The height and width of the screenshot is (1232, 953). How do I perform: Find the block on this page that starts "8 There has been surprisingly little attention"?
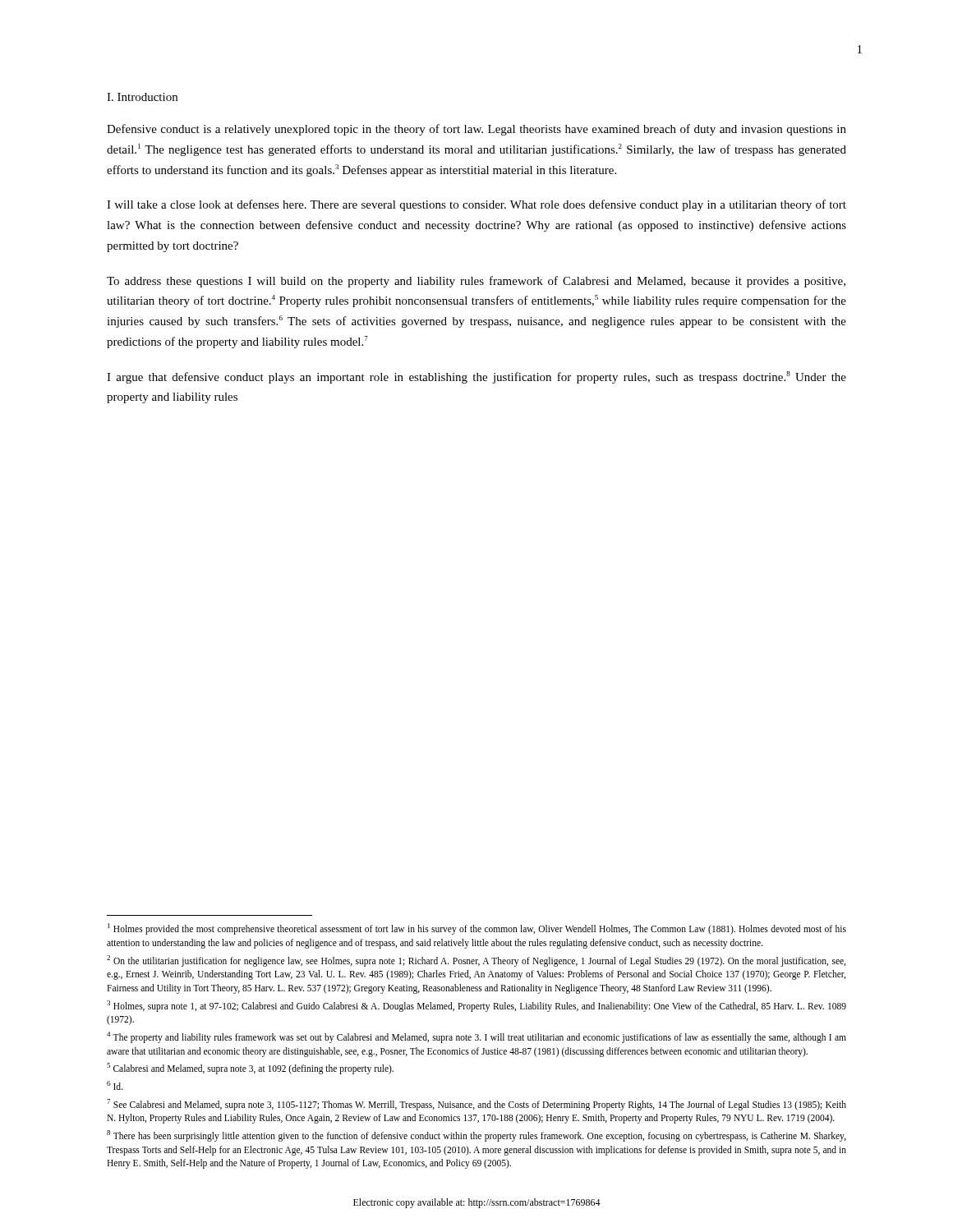pyautogui.click(x=476, y=1149)
